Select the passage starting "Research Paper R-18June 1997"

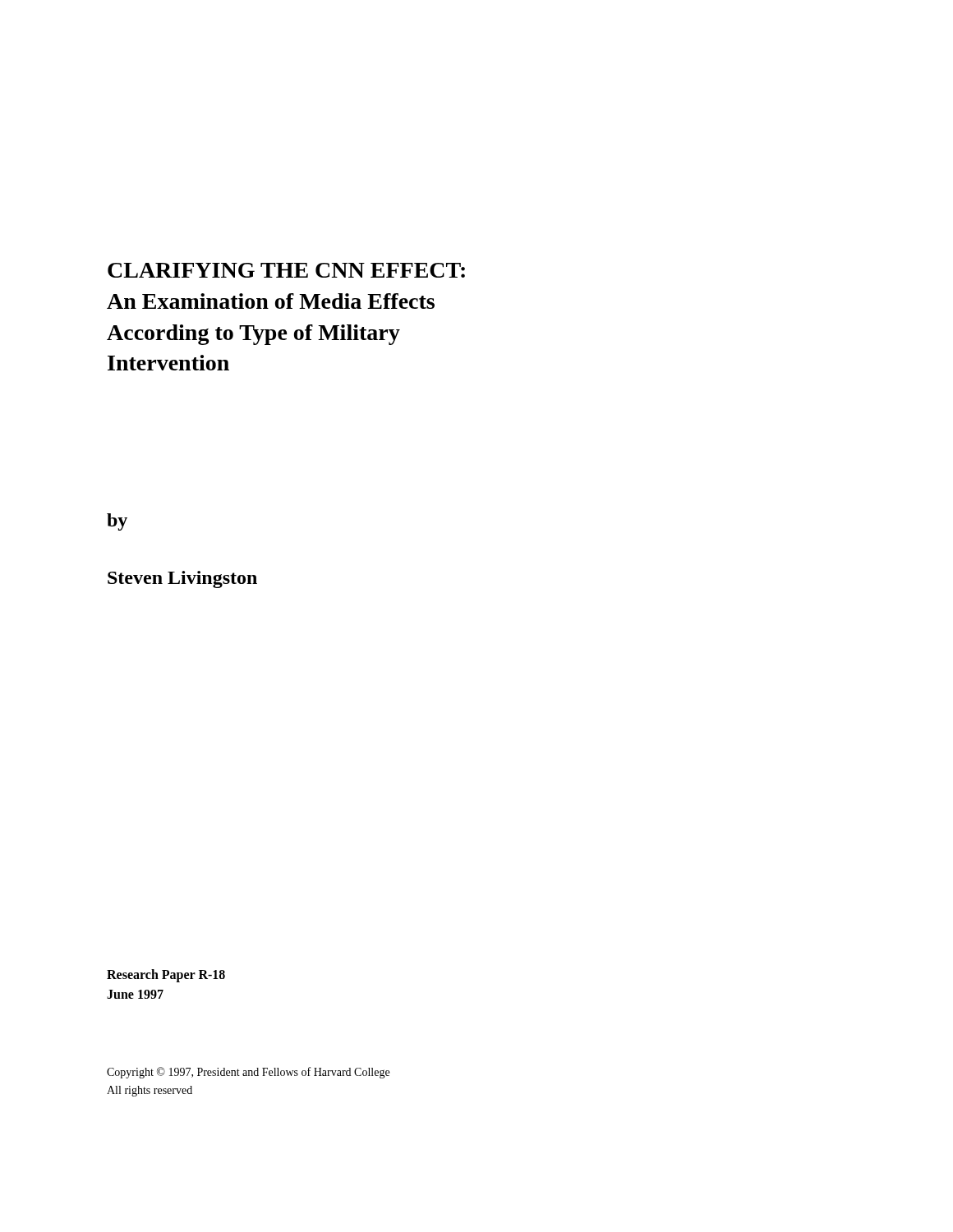pos(166,985)
